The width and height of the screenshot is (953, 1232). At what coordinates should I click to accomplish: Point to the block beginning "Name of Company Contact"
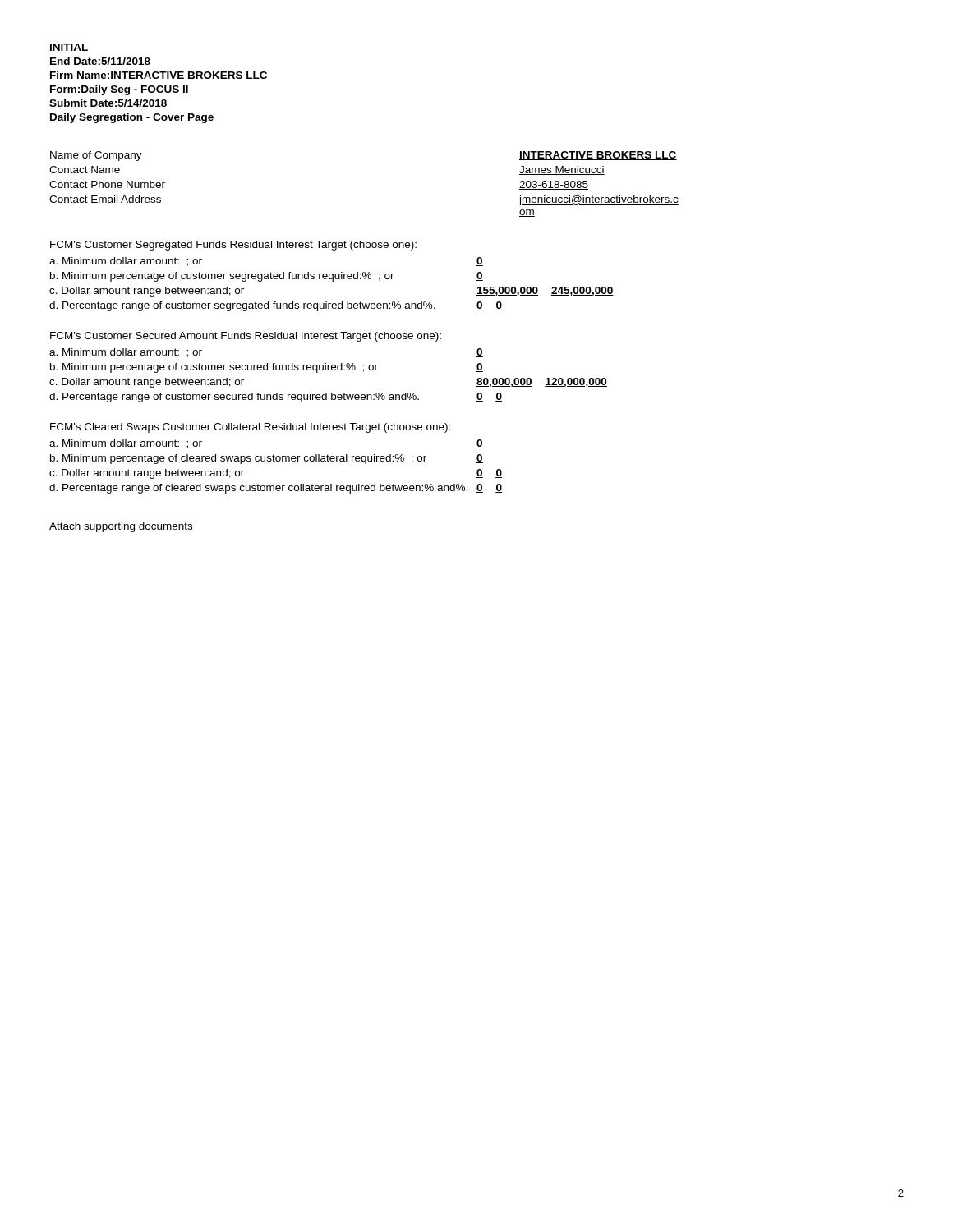click(x=96, y=156)
